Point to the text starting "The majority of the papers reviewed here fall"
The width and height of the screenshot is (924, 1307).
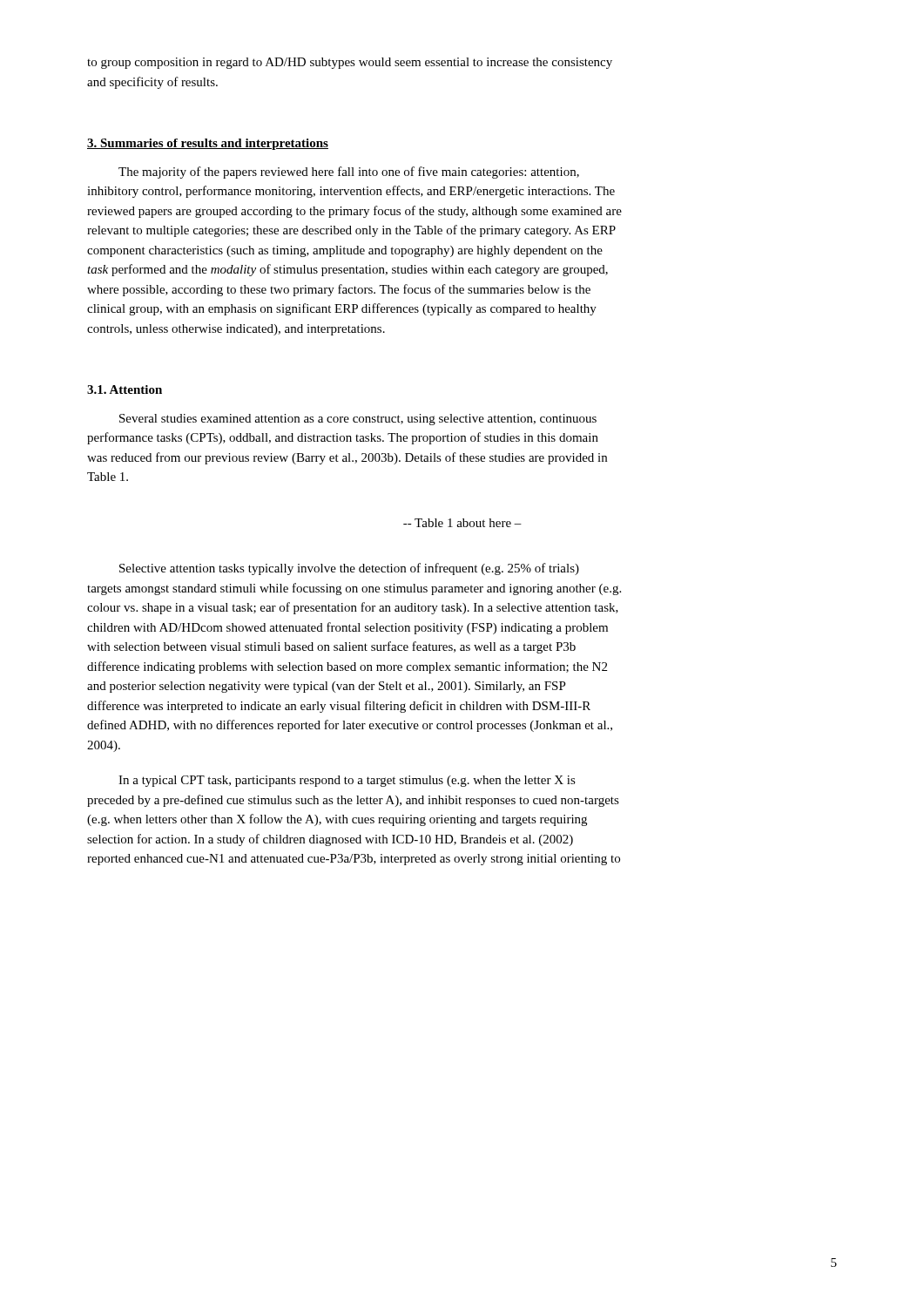pyautogui.click(x=462, y=250)
